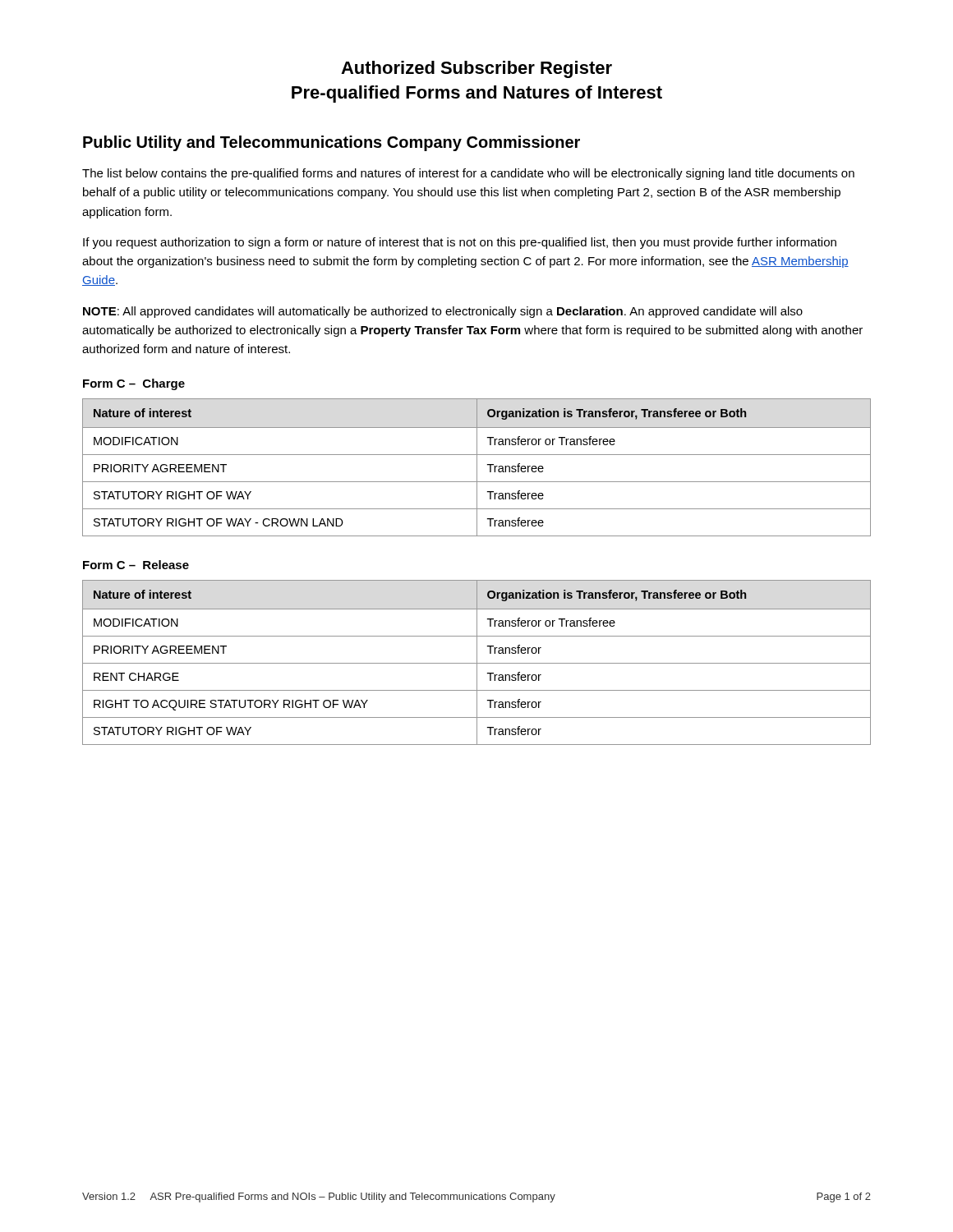Locate the passage starting "The list below contains the pre-qualified forms and"

(x=468, y=192)
